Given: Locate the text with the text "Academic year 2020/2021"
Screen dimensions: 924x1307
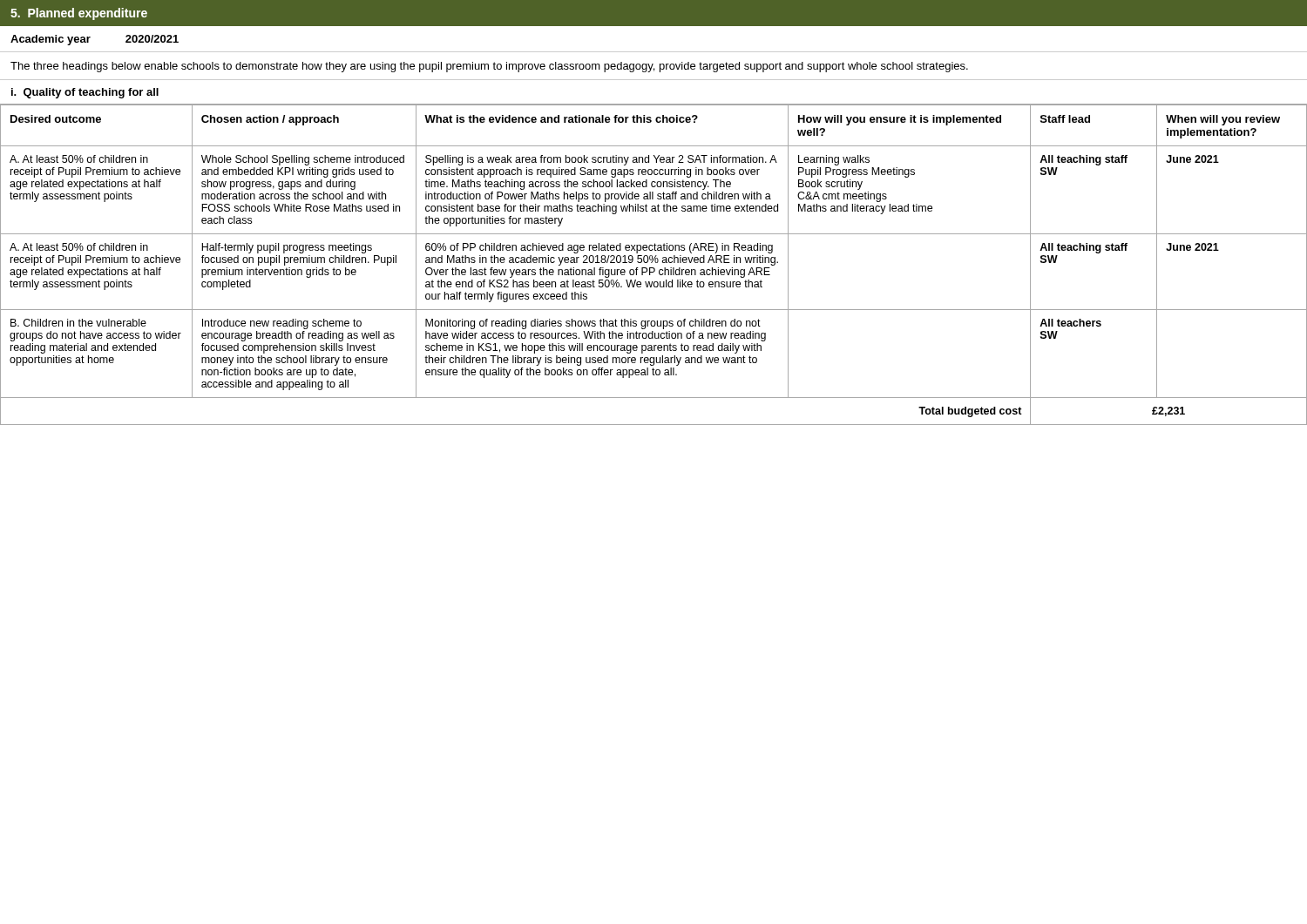Looking at the screenshot, I should 95,39.
